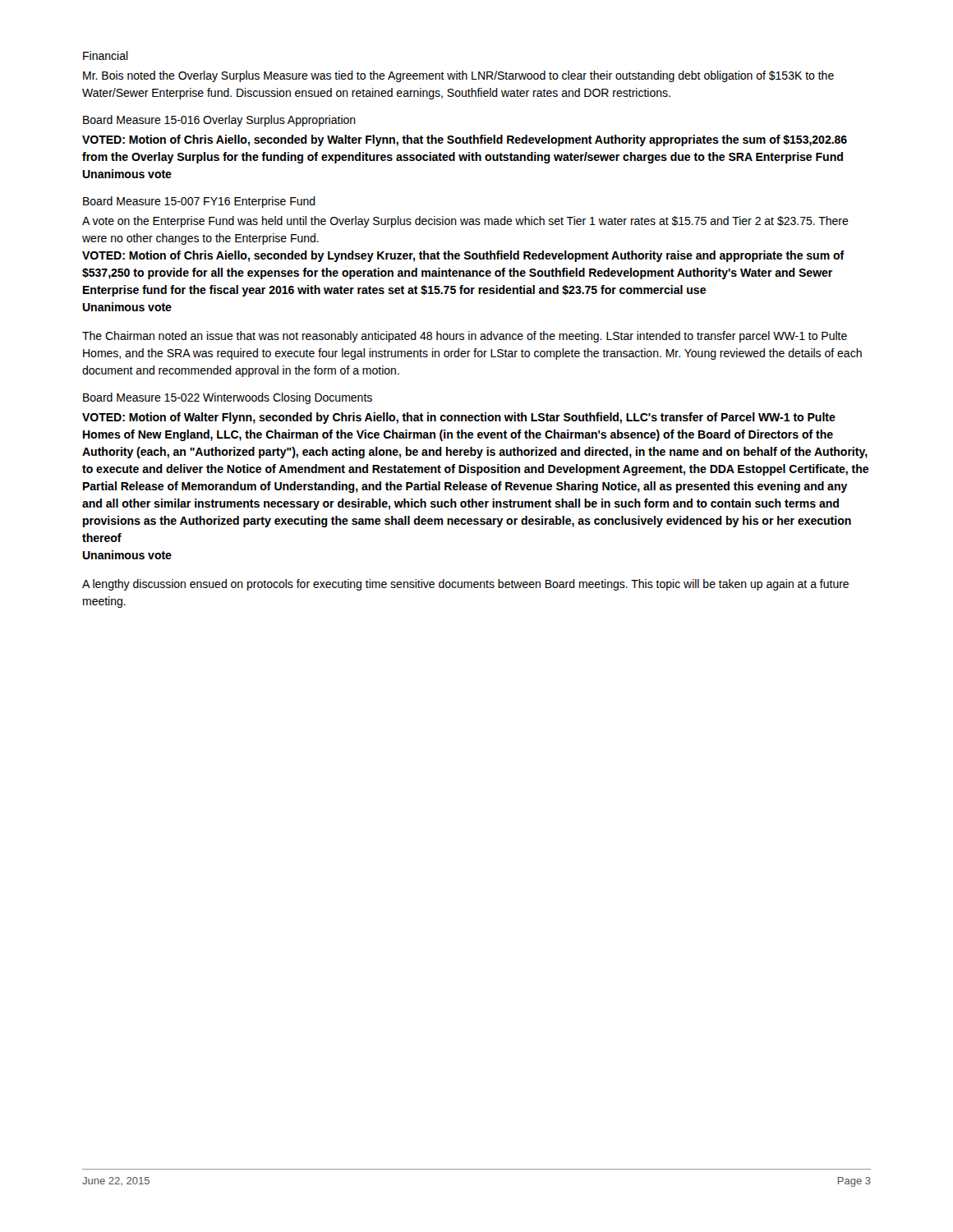Select the text block that says "Mr. Bois noted the"

pos(458,84)
